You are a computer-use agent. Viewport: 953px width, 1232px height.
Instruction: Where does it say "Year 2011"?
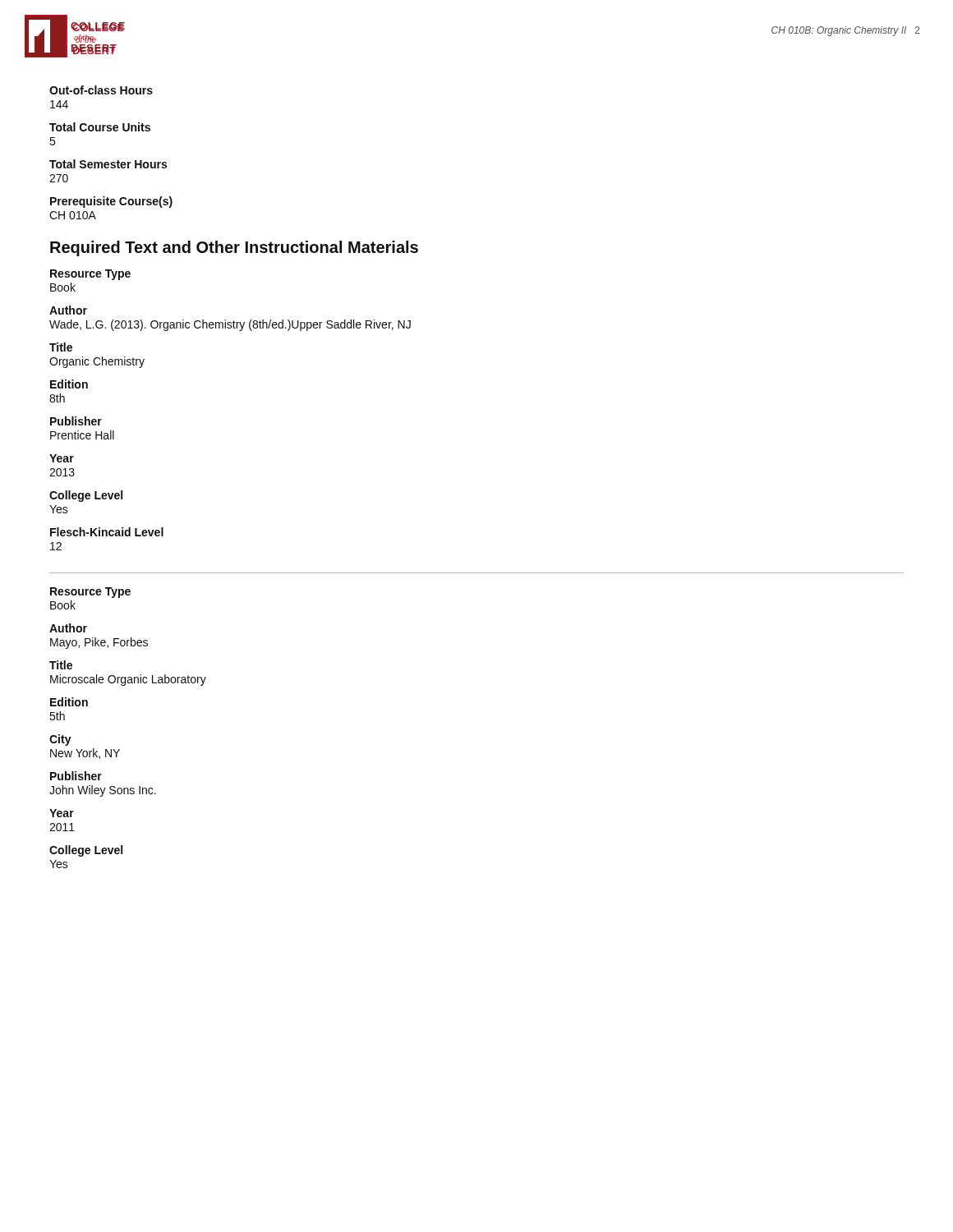(62, 813)
